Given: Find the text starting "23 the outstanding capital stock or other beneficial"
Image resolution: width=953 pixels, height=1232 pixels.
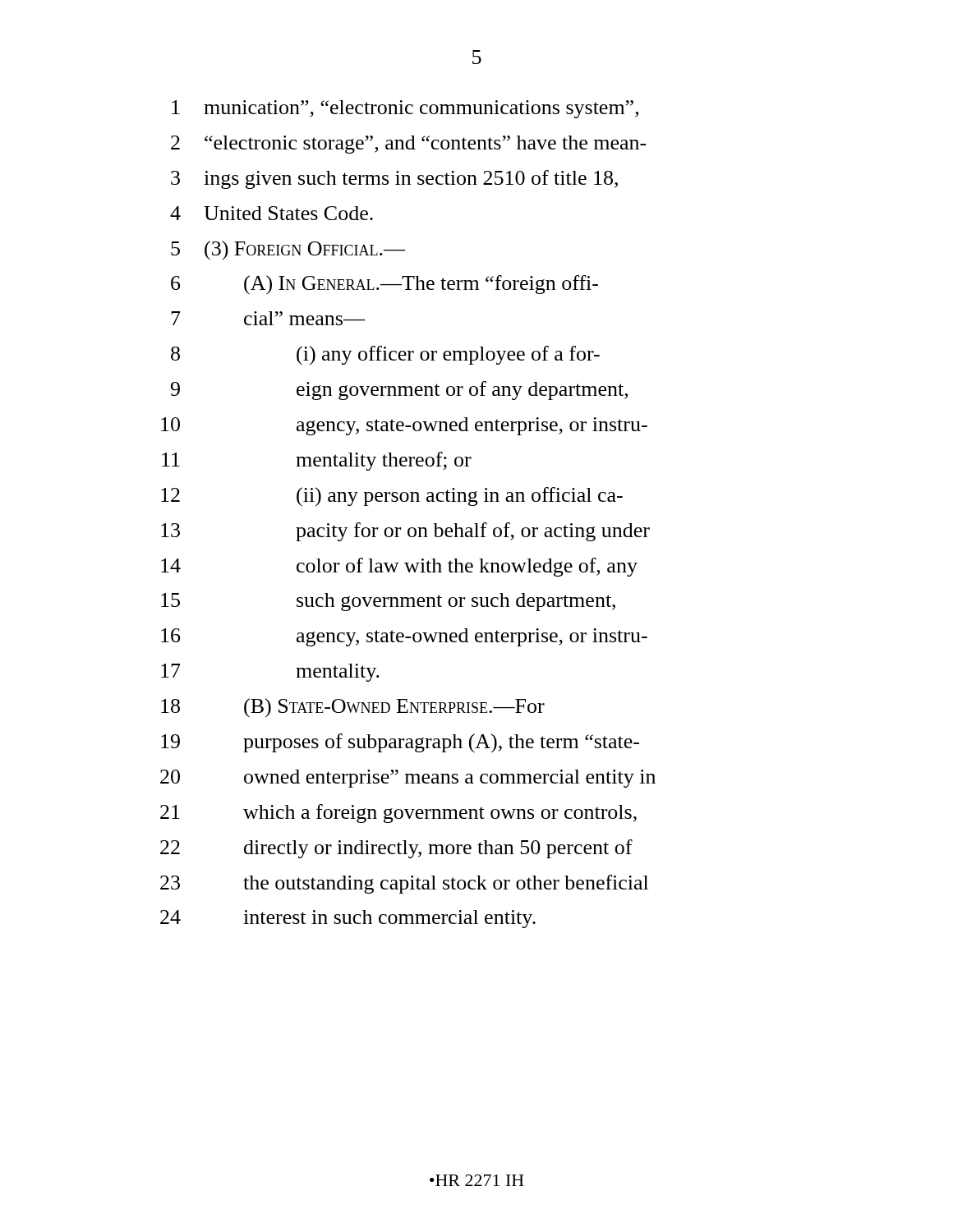Looking at the screenshot, I should pos(476,883).
